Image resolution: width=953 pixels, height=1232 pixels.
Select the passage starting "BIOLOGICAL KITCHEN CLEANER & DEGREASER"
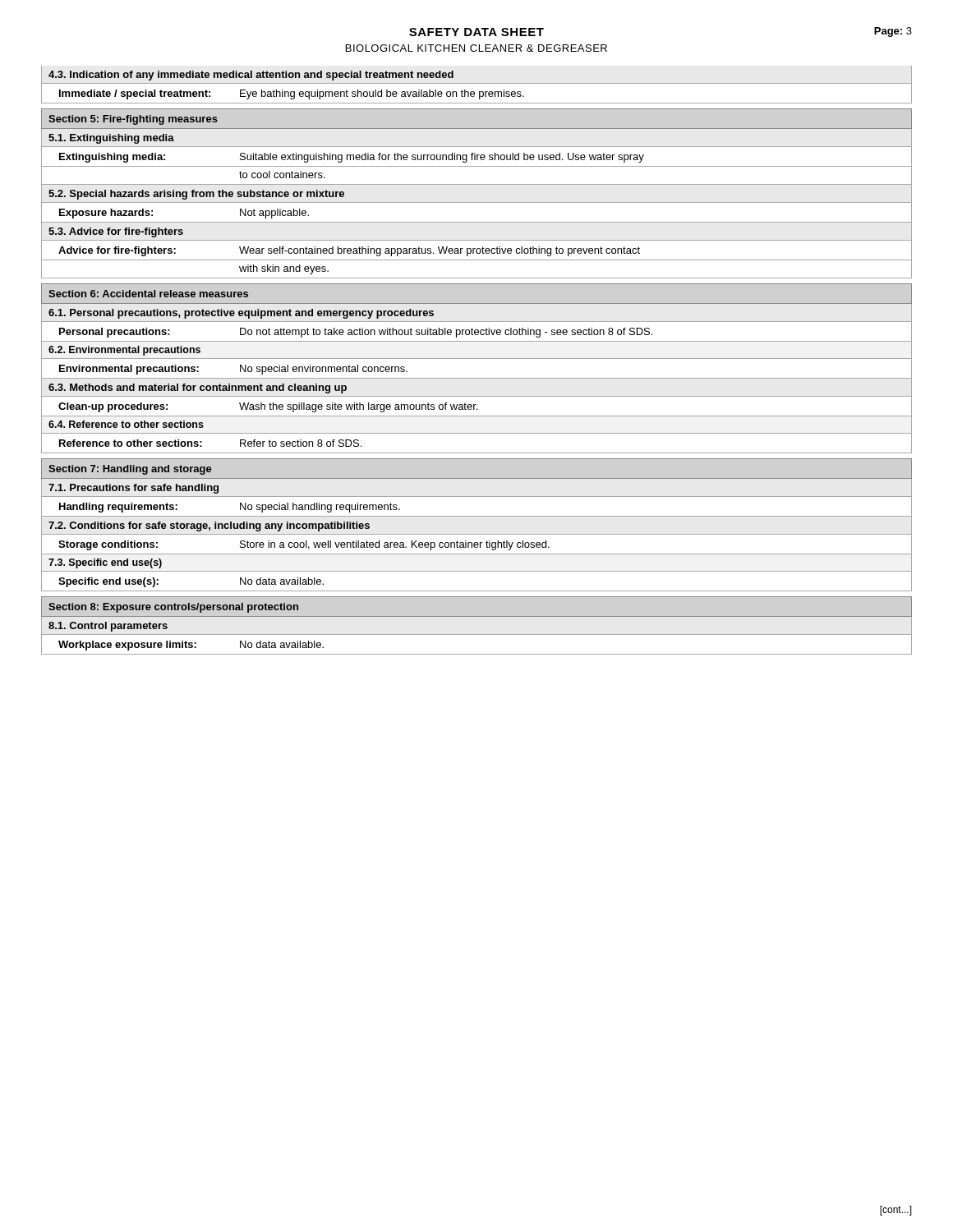tap(476, 48)
